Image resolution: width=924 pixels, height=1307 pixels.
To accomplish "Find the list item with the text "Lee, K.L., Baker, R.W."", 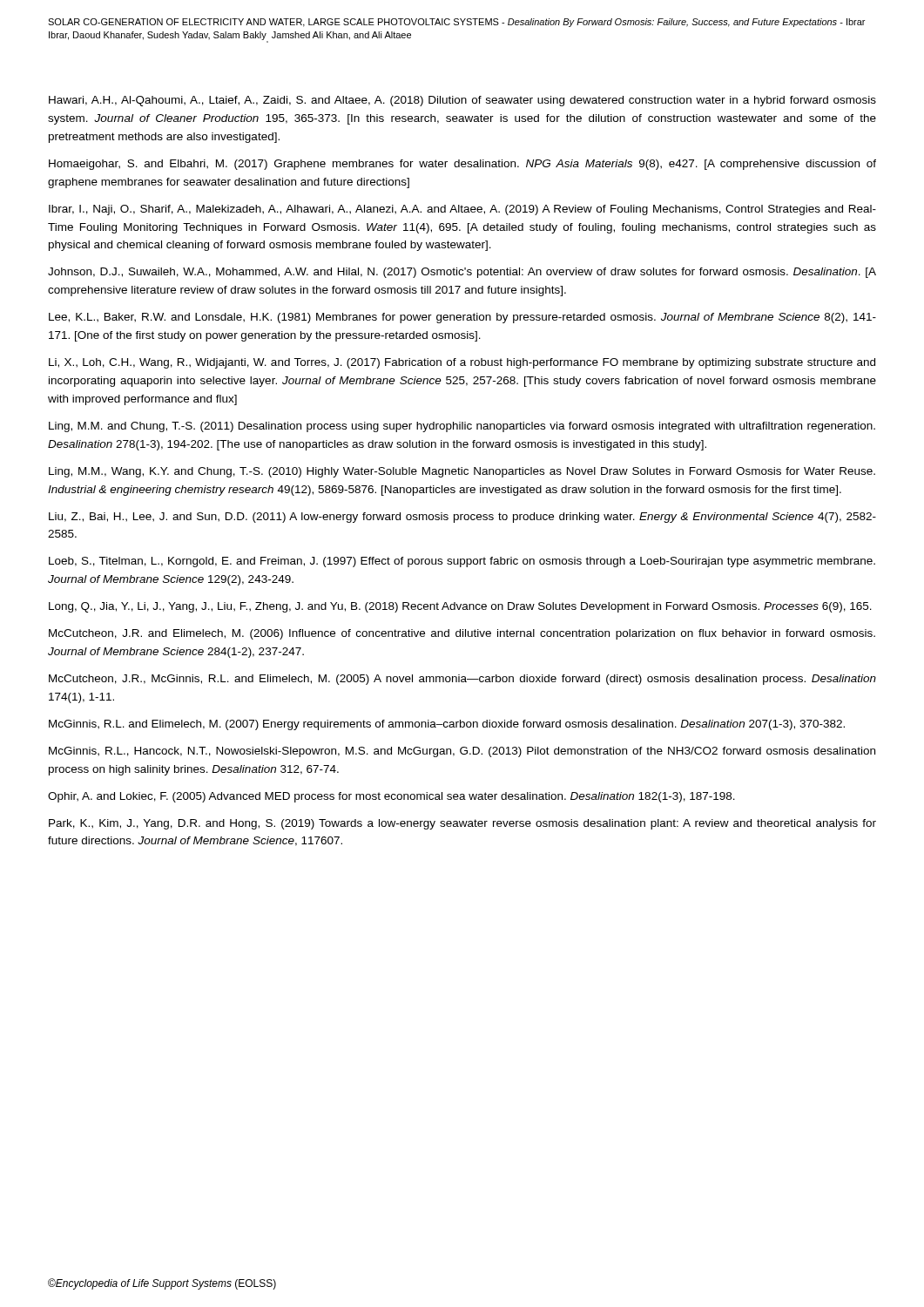I will tap(462, 326).
